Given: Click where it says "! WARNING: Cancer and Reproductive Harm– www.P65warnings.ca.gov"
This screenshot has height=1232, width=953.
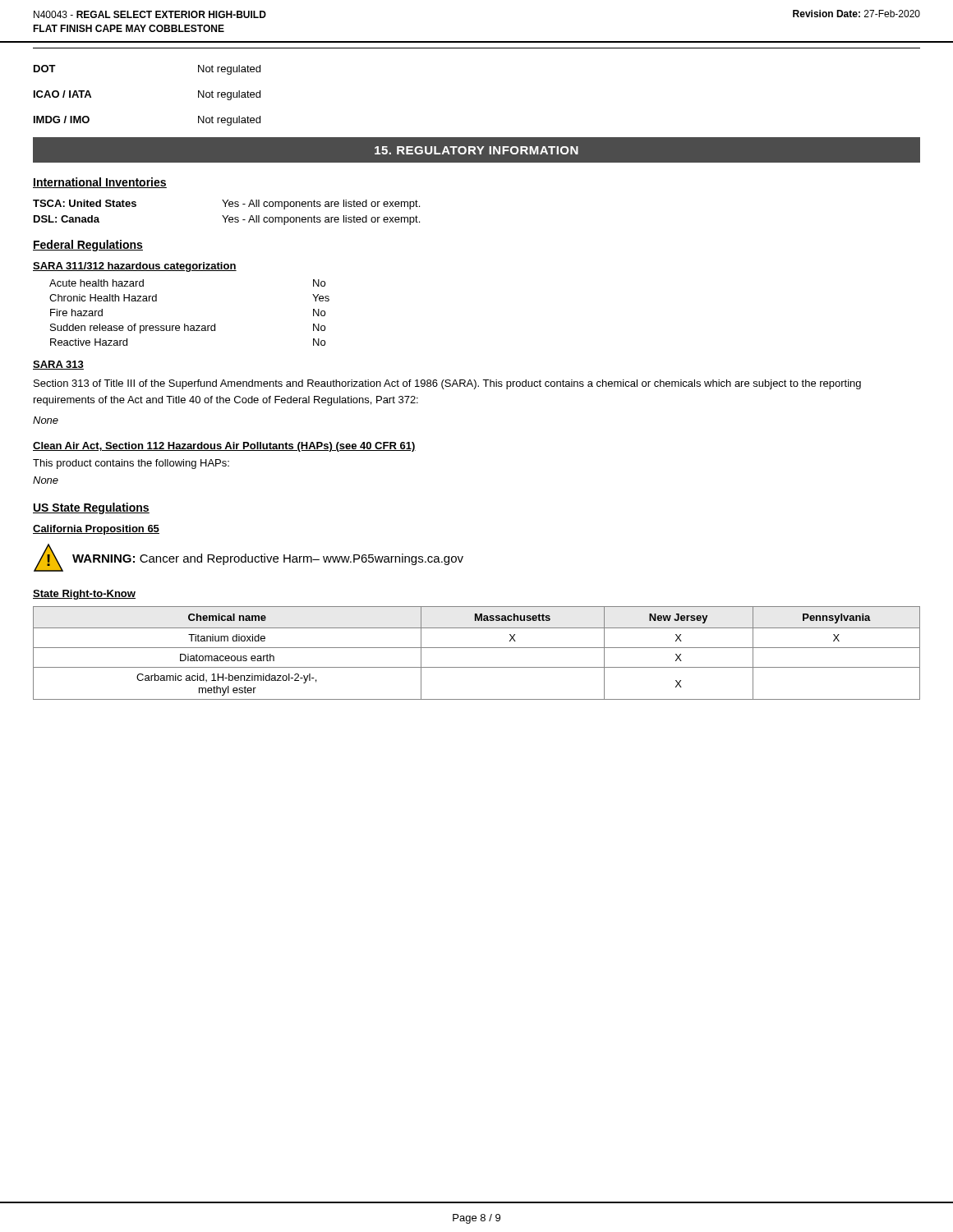Looking at the screenshot, I should pyautogui.click(x=248, y=558).
